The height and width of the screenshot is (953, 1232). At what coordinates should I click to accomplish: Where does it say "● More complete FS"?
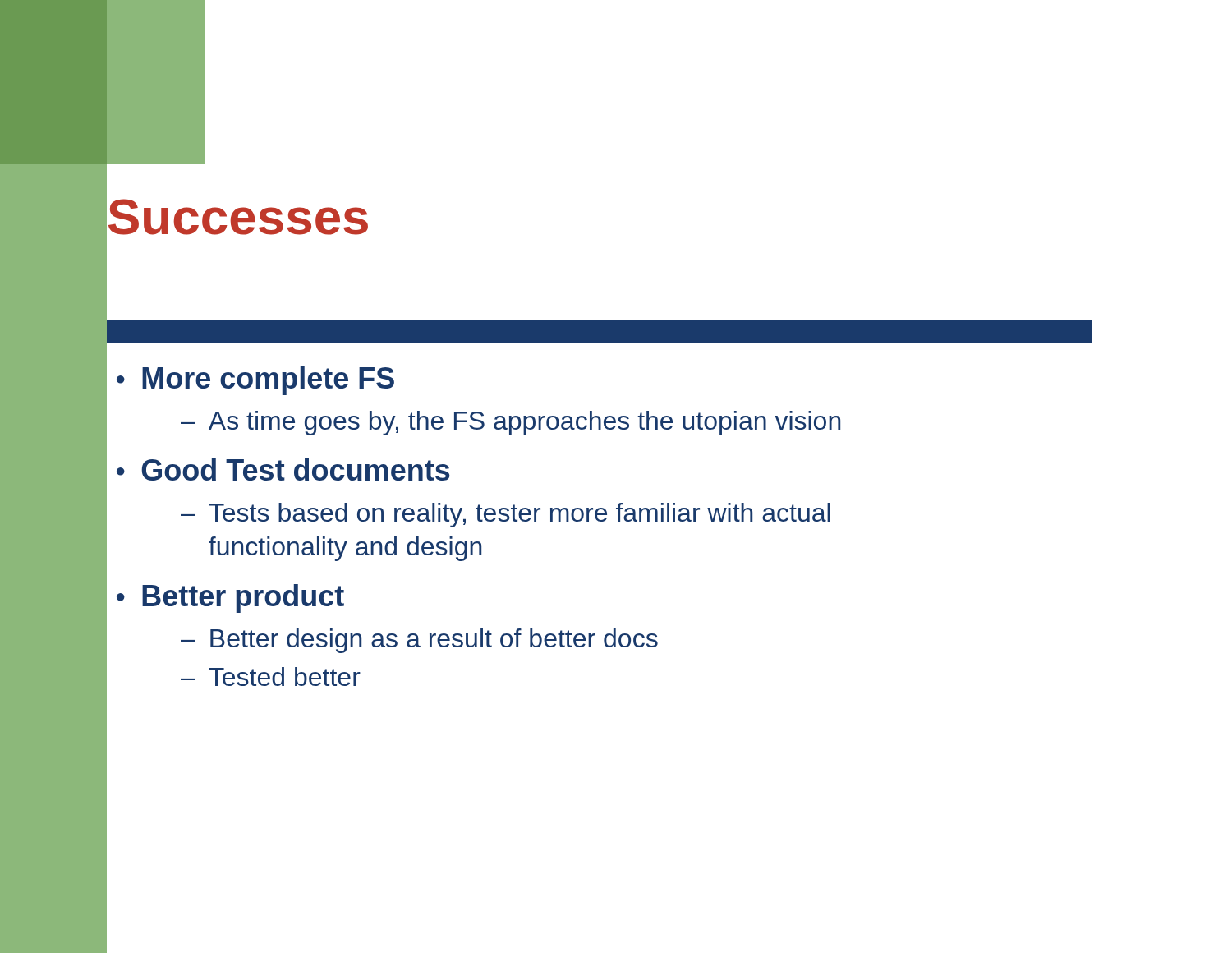[x=255, y=379]
